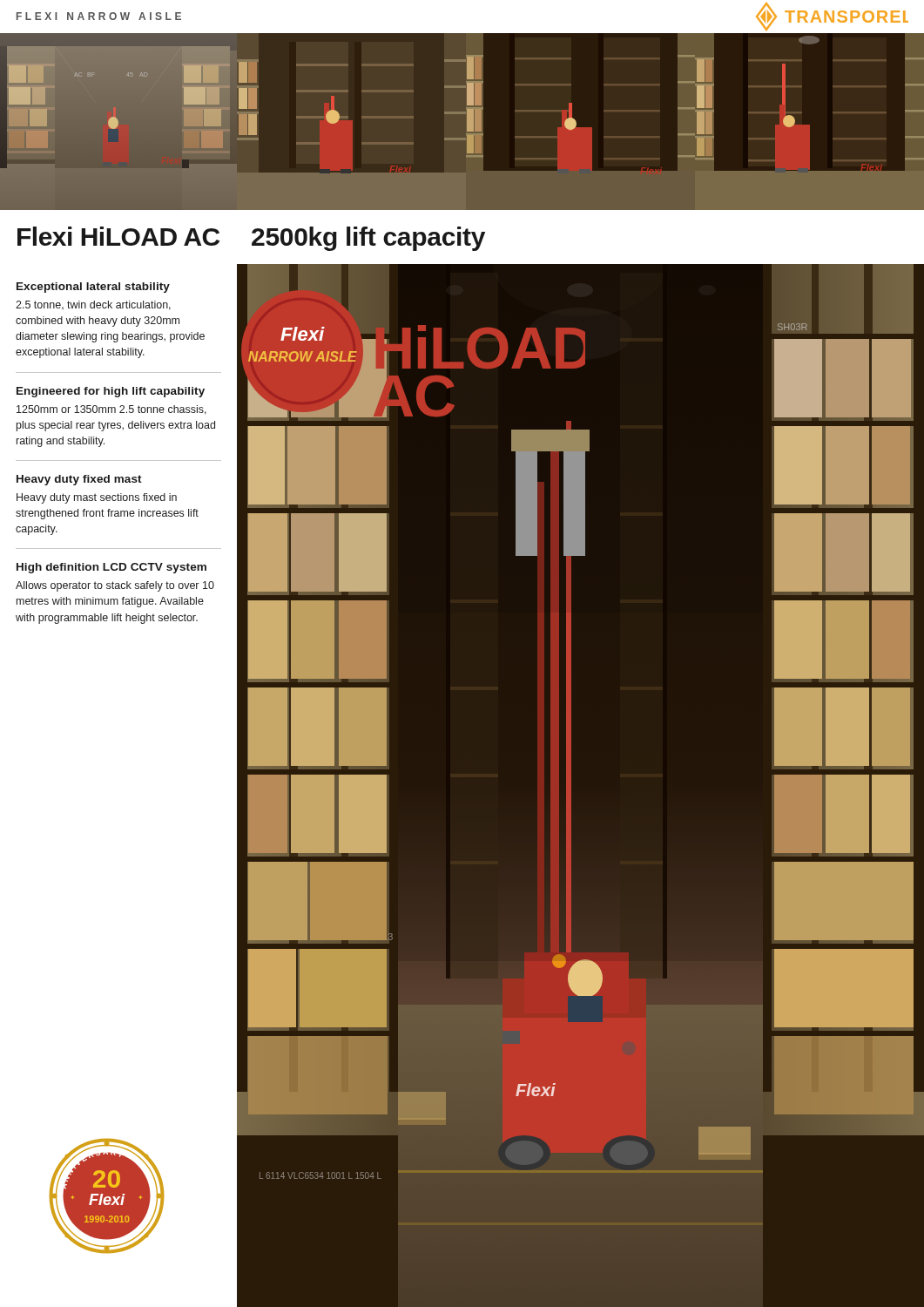Select the title that says "Flexi HiLOAD AC"
The width and height of the screenshot is (924, 1307).
tap(118, 237)
